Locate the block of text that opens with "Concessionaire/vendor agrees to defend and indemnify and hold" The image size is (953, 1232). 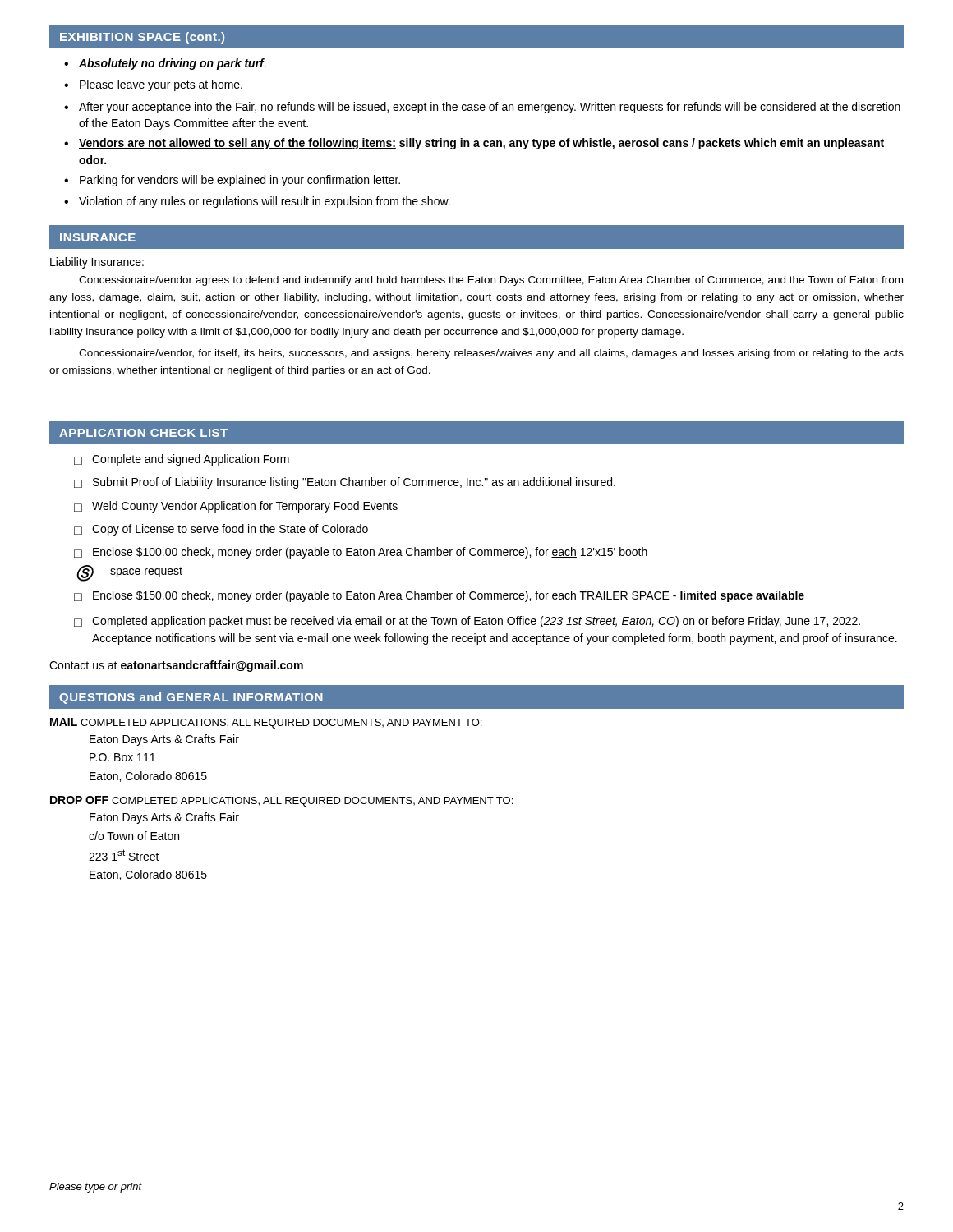click(x=476, y=305)
